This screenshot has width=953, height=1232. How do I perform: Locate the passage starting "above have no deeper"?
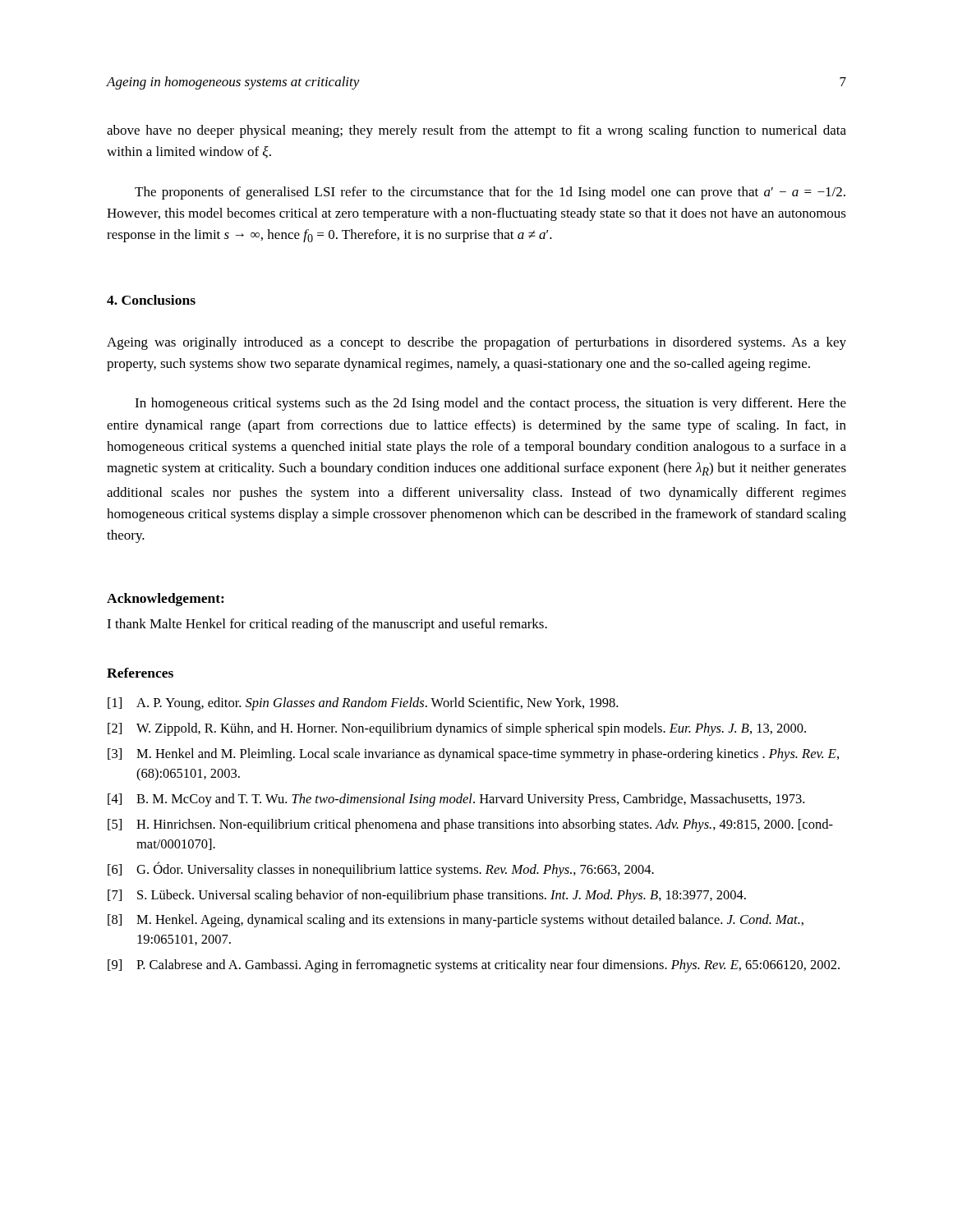[476, 141]
